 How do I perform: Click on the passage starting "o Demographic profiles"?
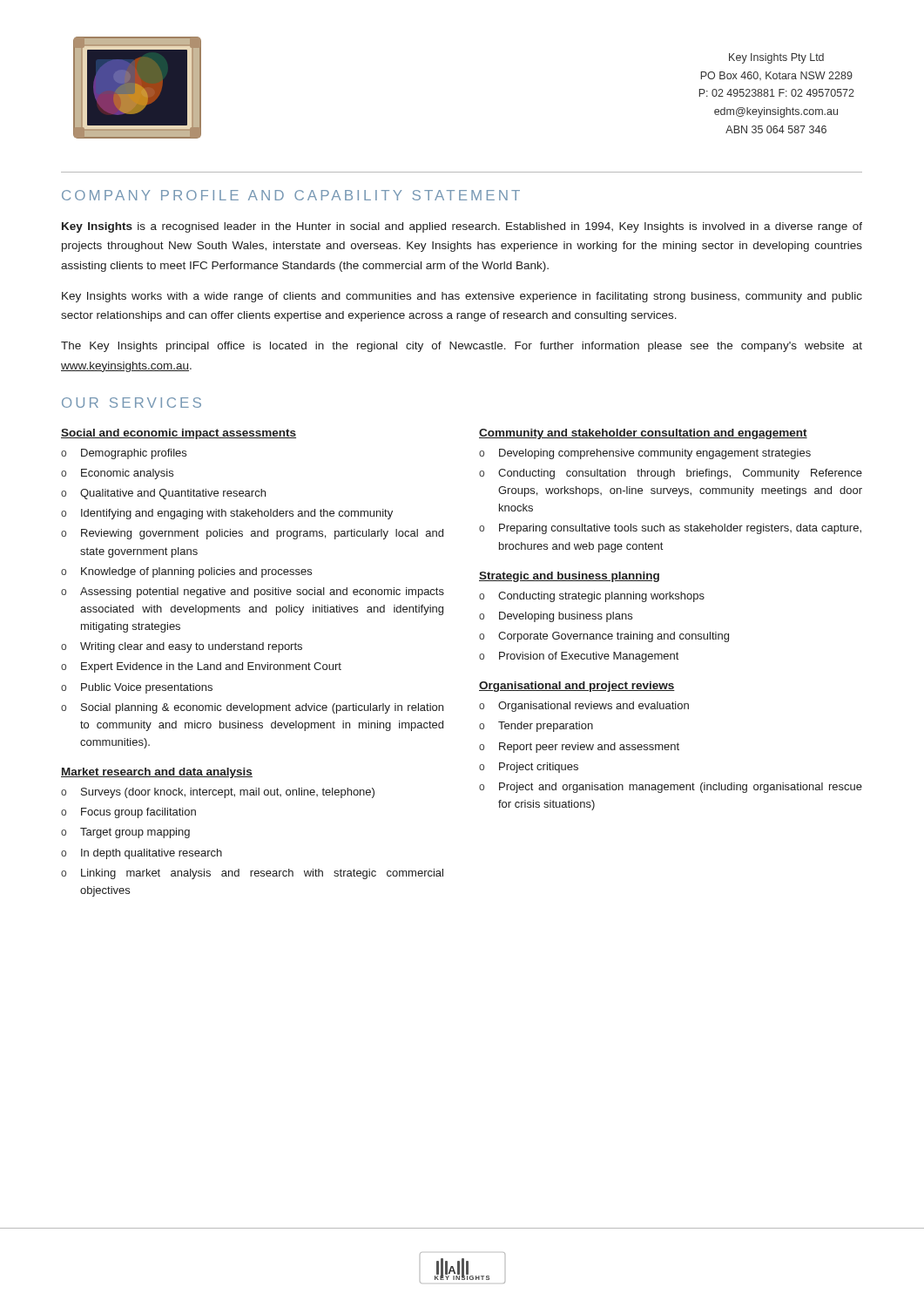[124, 454]
